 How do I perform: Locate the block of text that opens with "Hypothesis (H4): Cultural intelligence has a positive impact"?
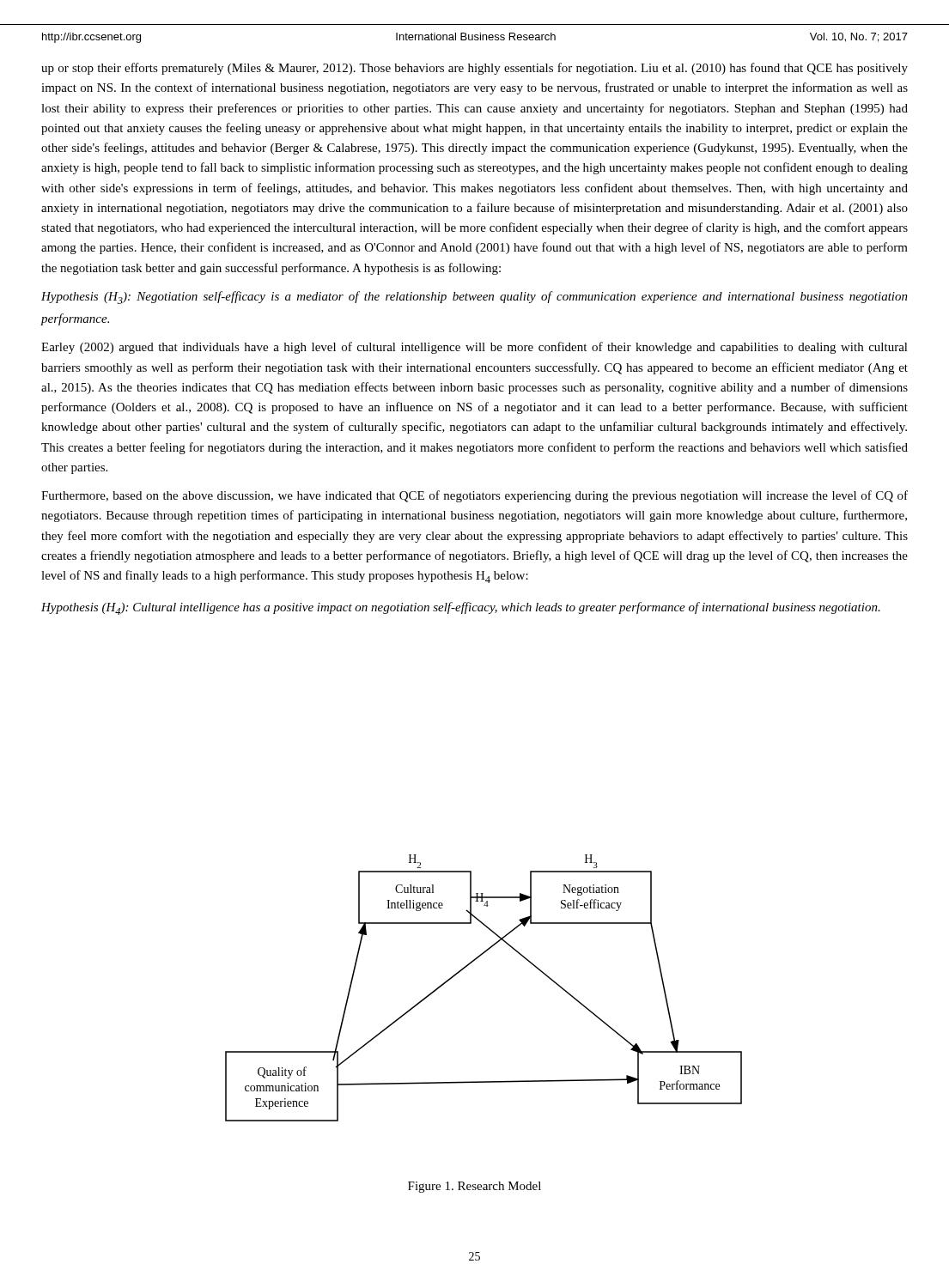(x=461, y=608)
